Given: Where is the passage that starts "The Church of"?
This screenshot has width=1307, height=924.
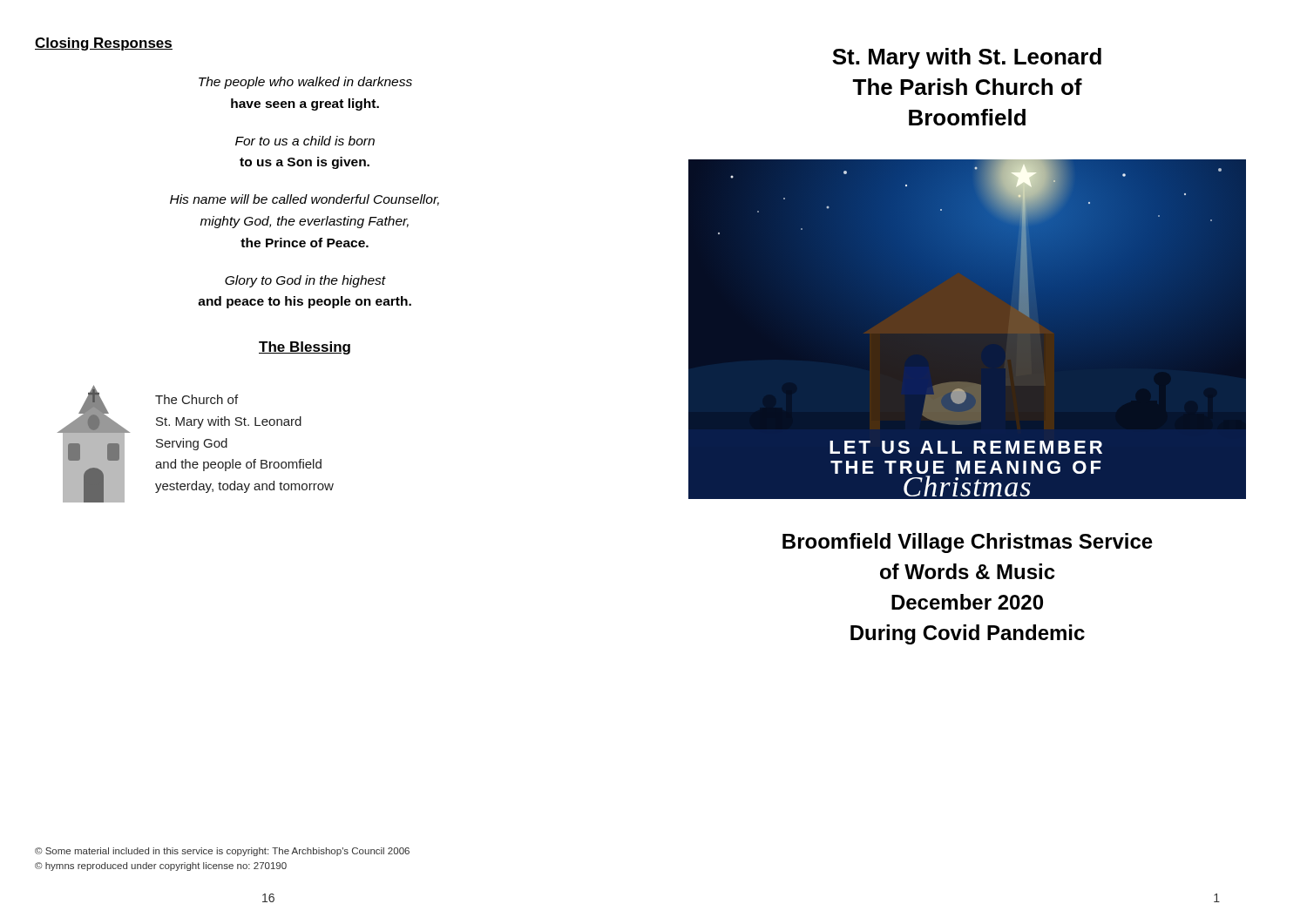Looking at the screenshot, I should click(x=193, y=448).
